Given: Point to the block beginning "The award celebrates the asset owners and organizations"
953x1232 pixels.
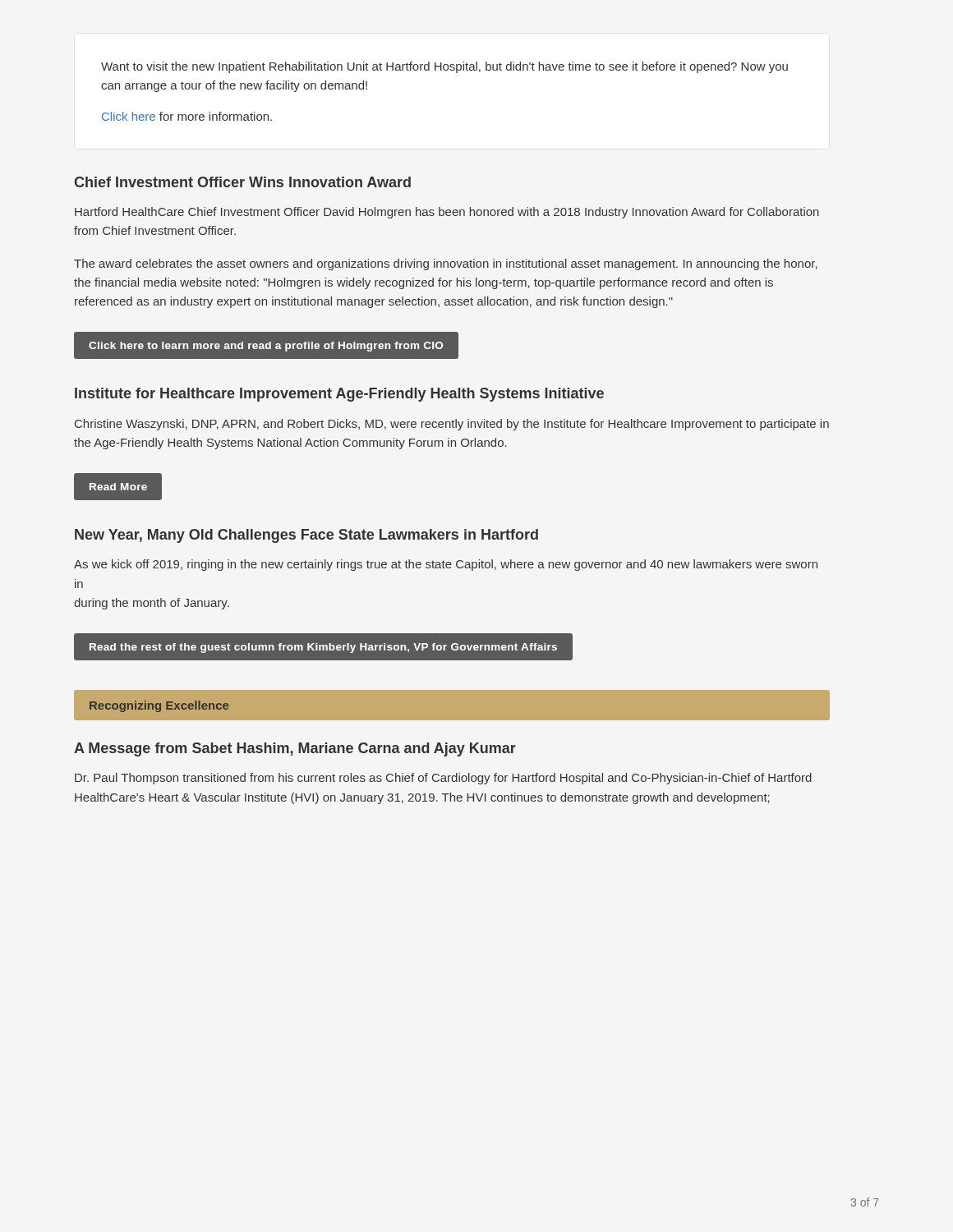Looking at the screenshot, I should 446,282.
